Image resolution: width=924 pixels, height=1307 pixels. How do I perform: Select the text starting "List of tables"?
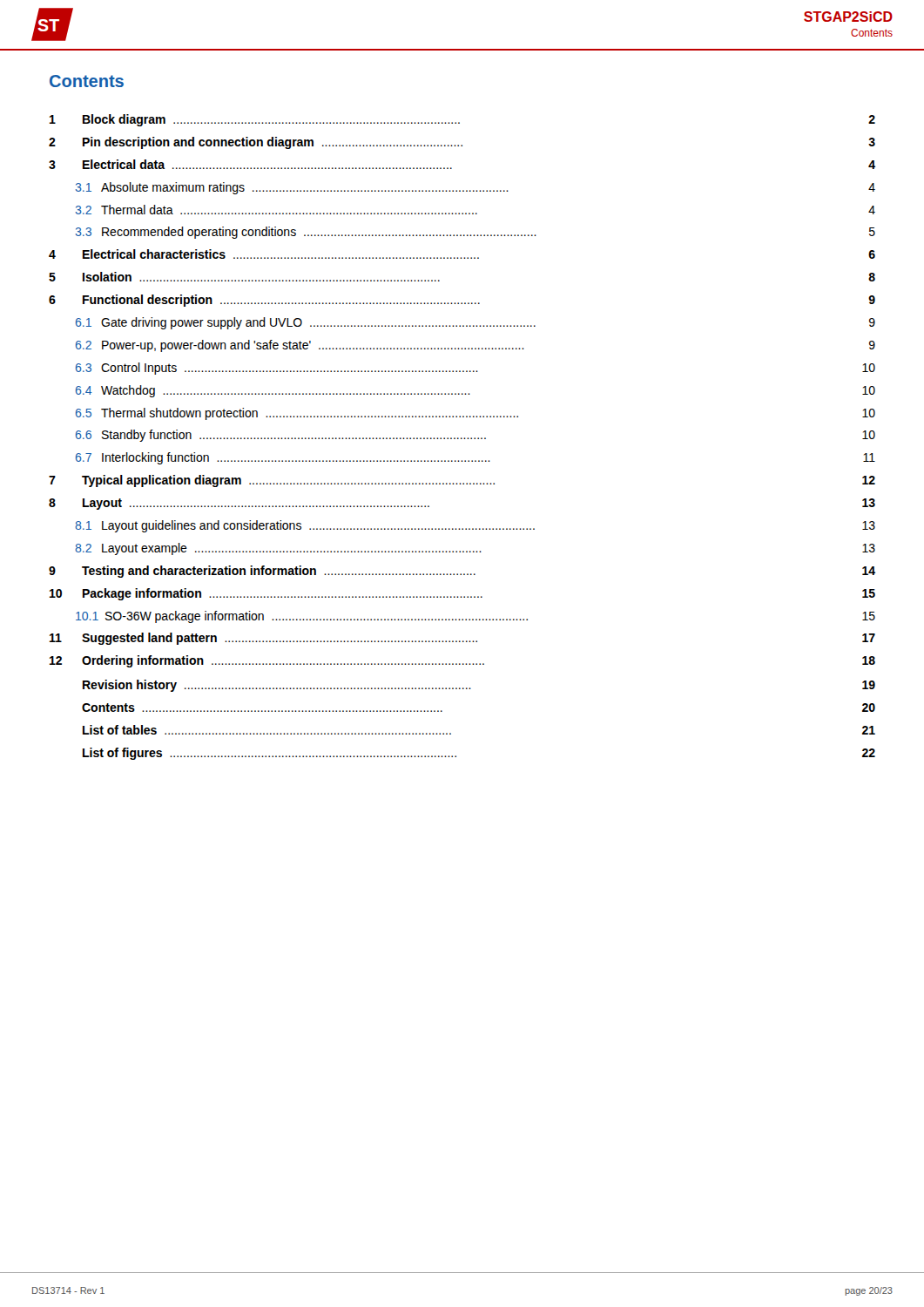[x=113, y=730]
